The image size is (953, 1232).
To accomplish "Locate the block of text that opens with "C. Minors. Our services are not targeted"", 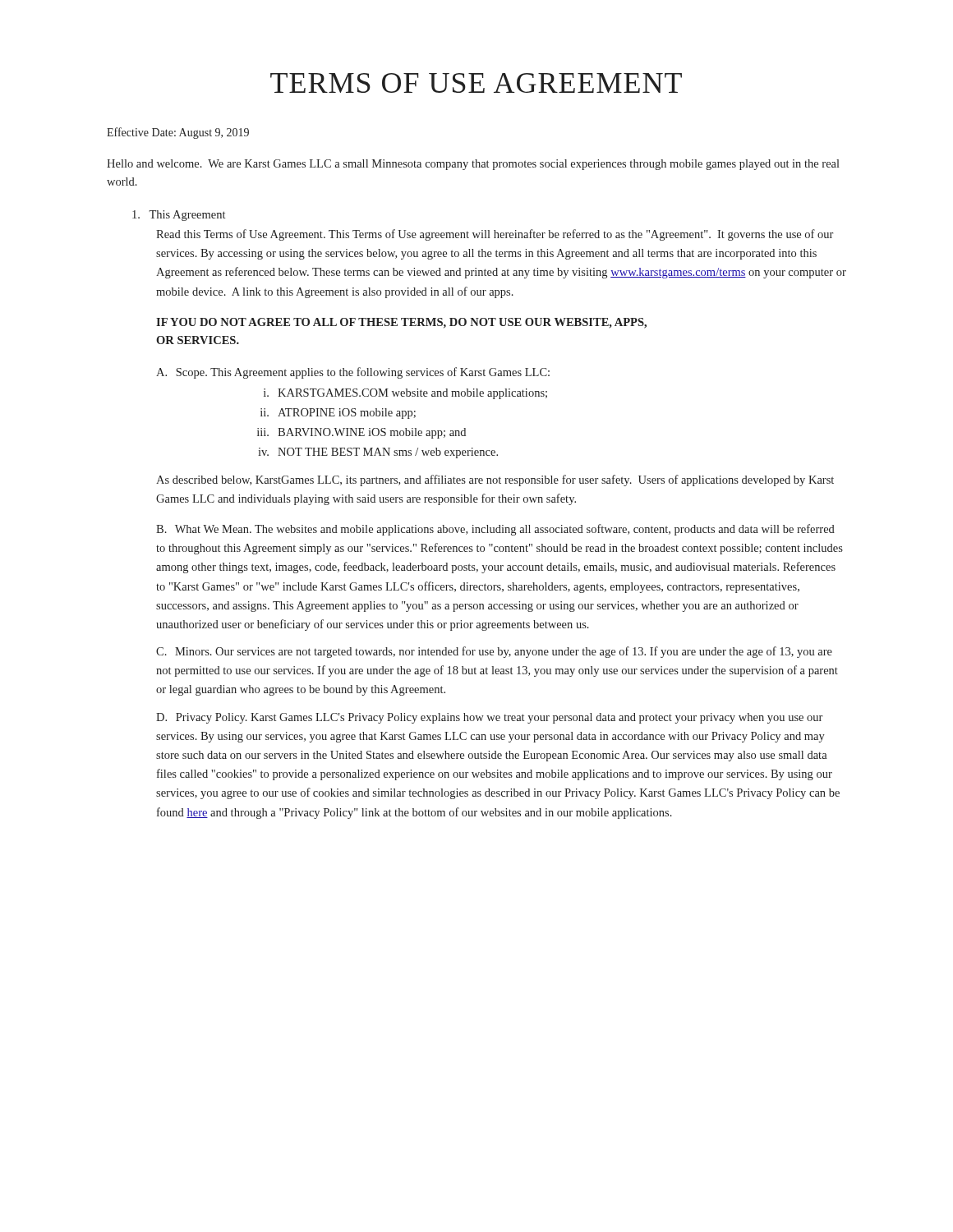I will [497, 670].
